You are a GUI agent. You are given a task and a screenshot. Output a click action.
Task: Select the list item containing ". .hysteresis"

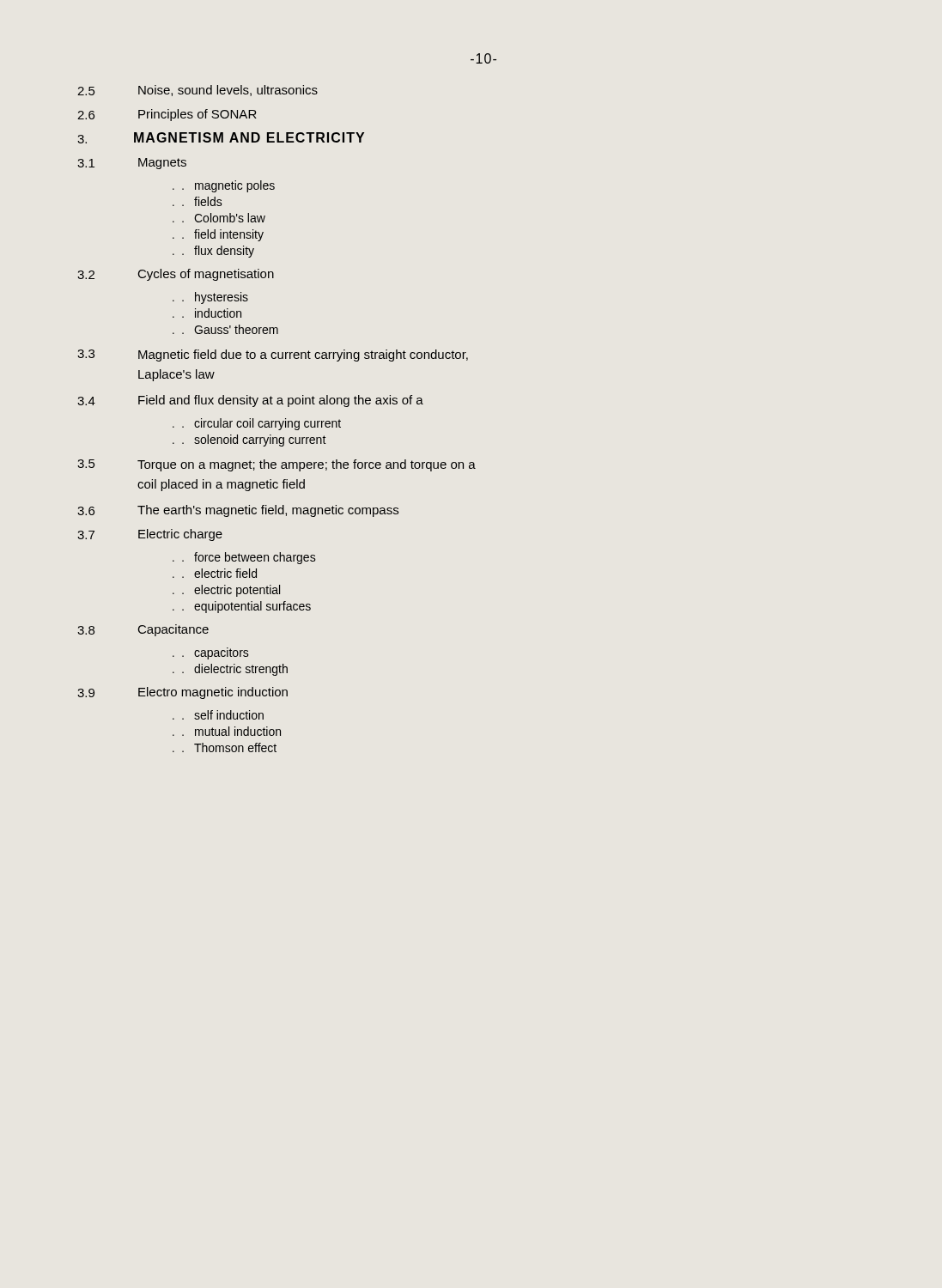pos(210,297)
